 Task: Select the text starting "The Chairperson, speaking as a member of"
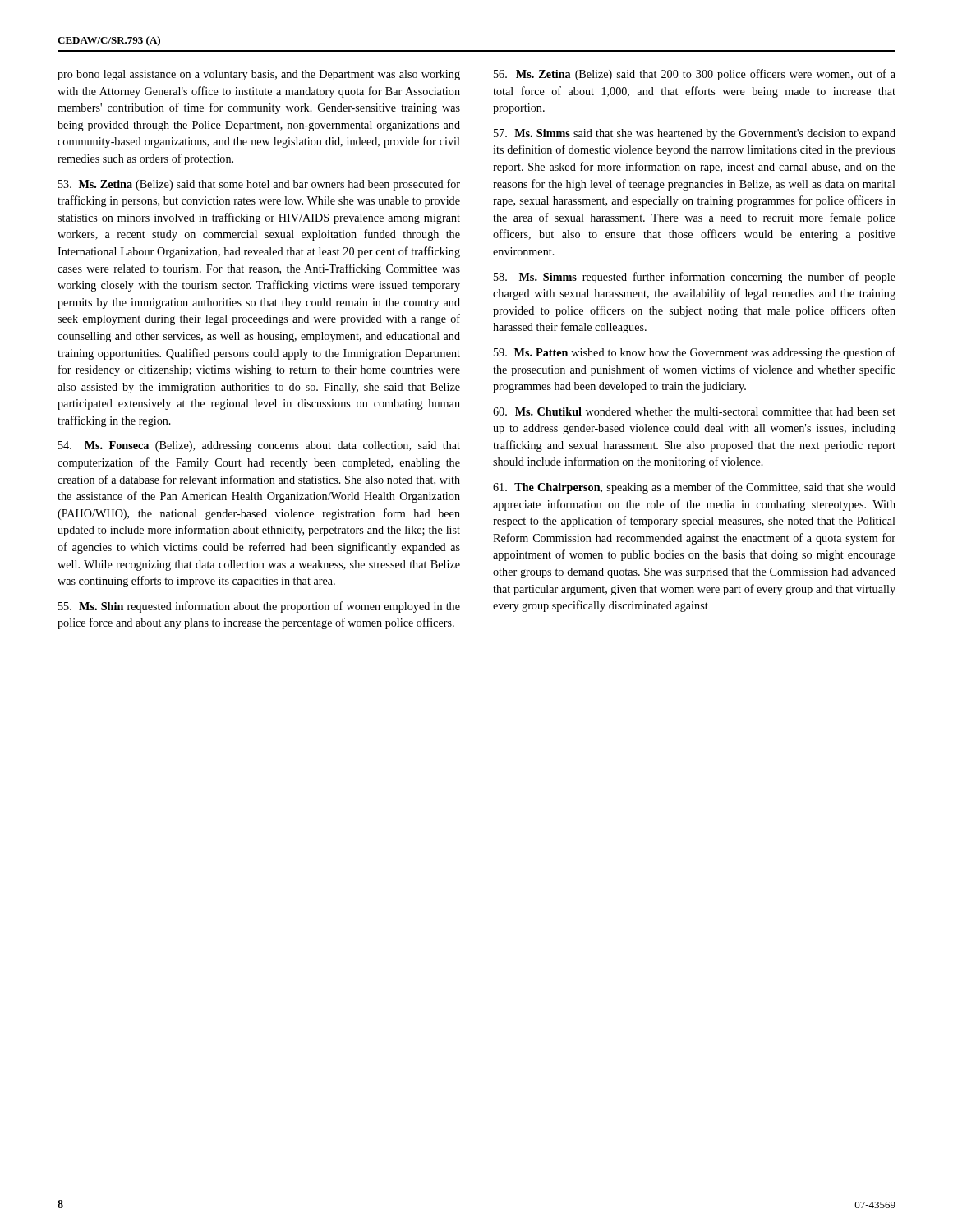(694, 546)
